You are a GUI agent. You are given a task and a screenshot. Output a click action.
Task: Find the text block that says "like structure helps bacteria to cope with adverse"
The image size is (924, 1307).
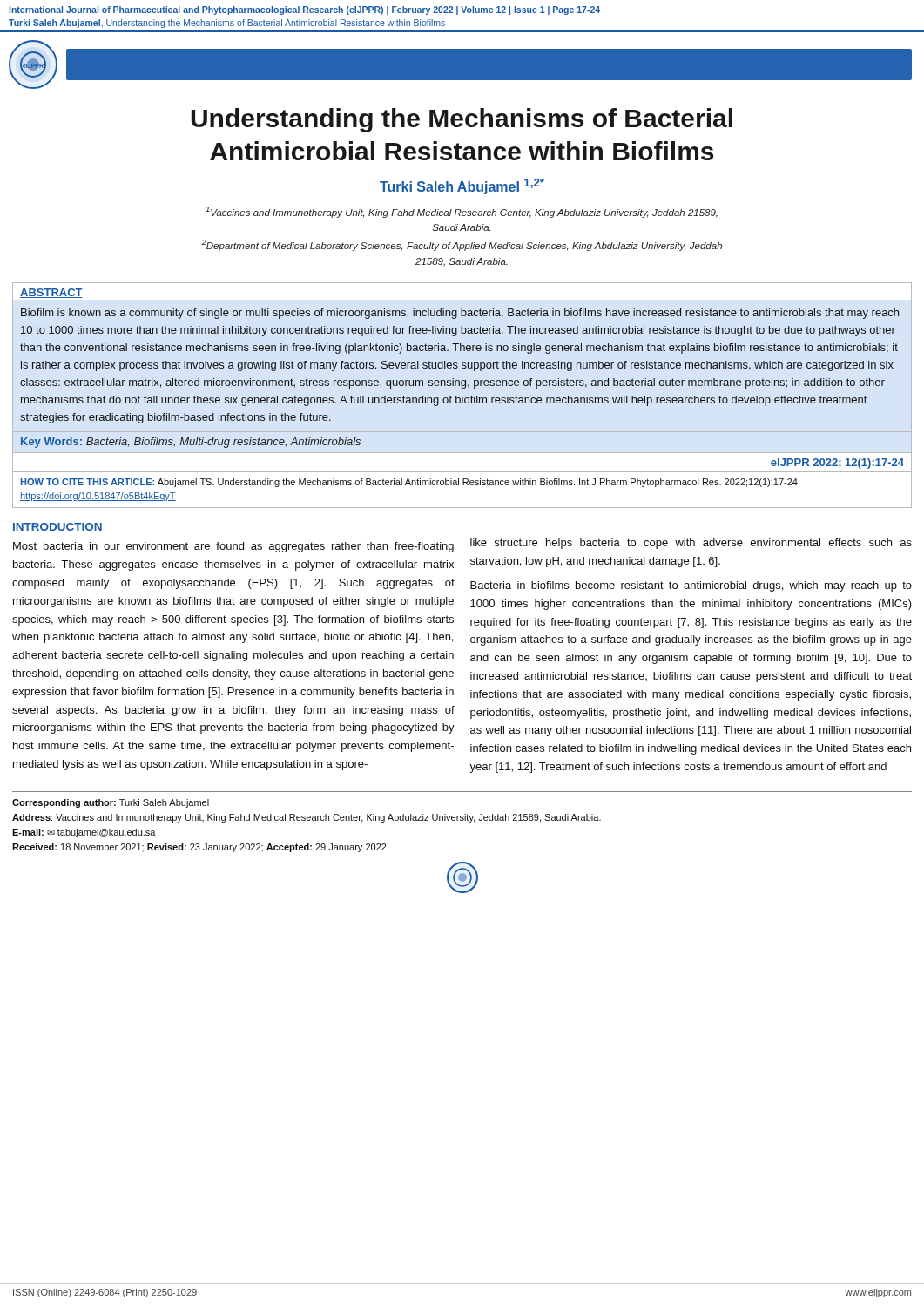point(691,552)
